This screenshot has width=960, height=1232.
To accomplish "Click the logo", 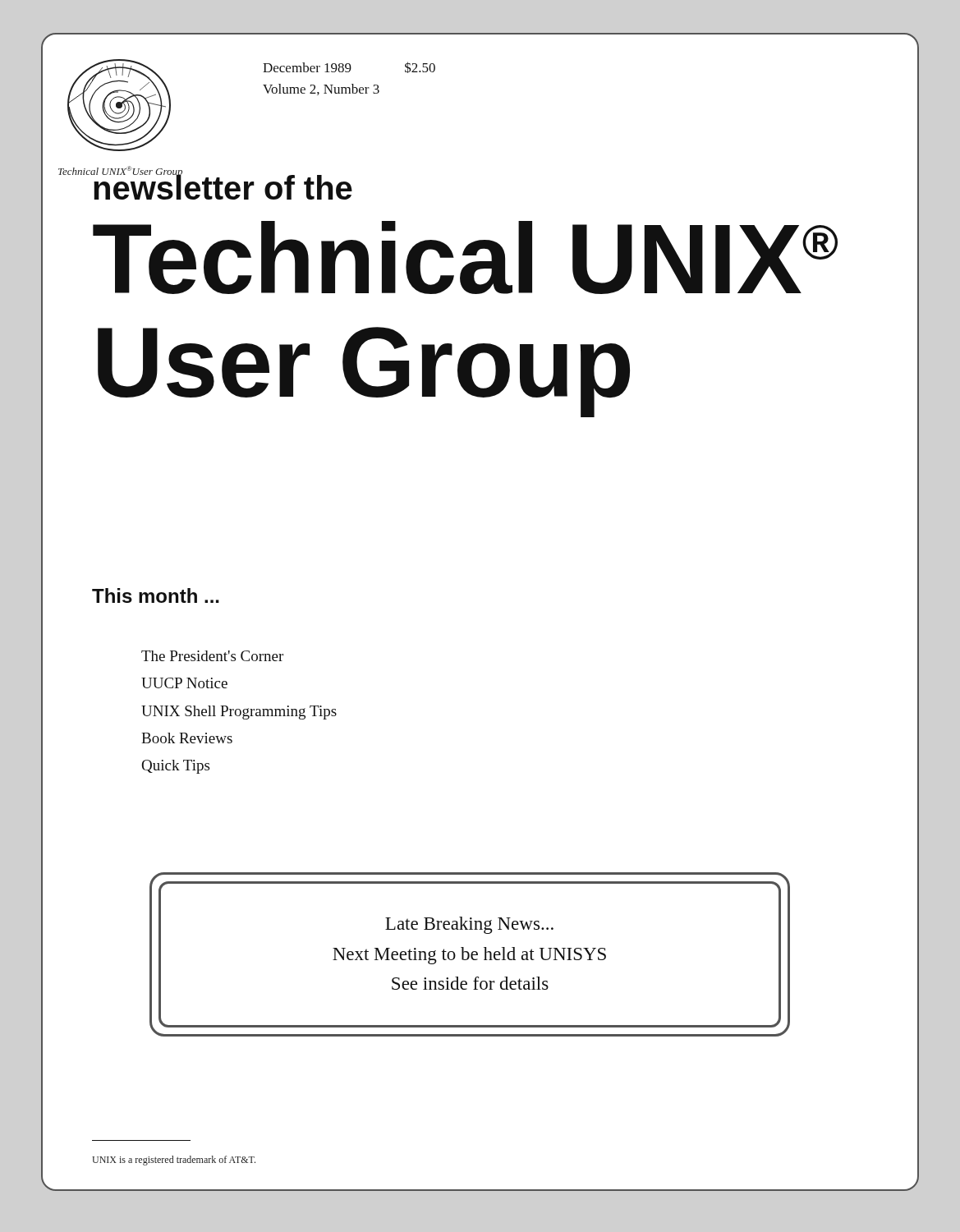I will [x=127, y=114].
